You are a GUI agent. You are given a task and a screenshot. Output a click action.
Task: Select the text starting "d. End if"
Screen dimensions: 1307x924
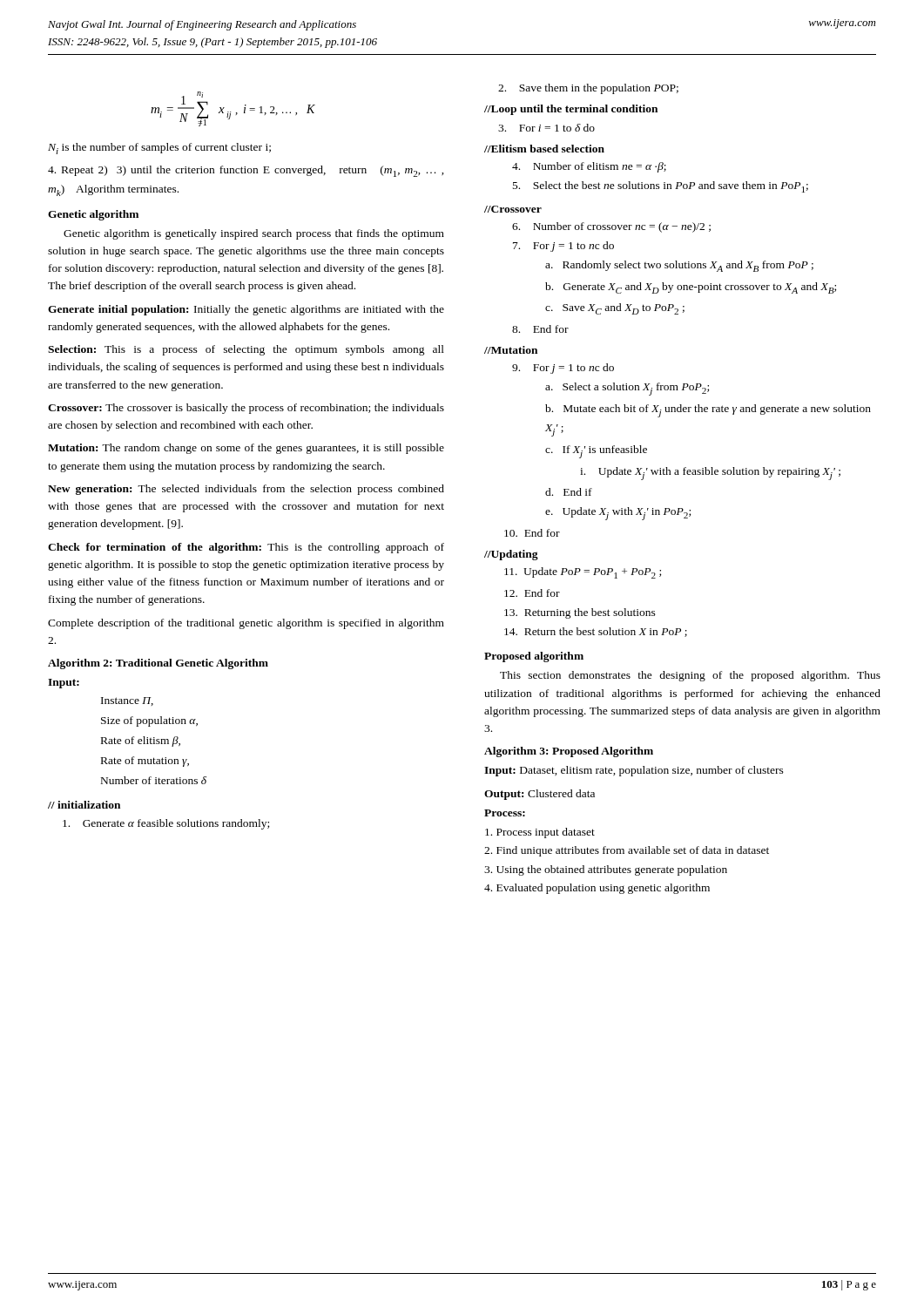click(569, 492)
